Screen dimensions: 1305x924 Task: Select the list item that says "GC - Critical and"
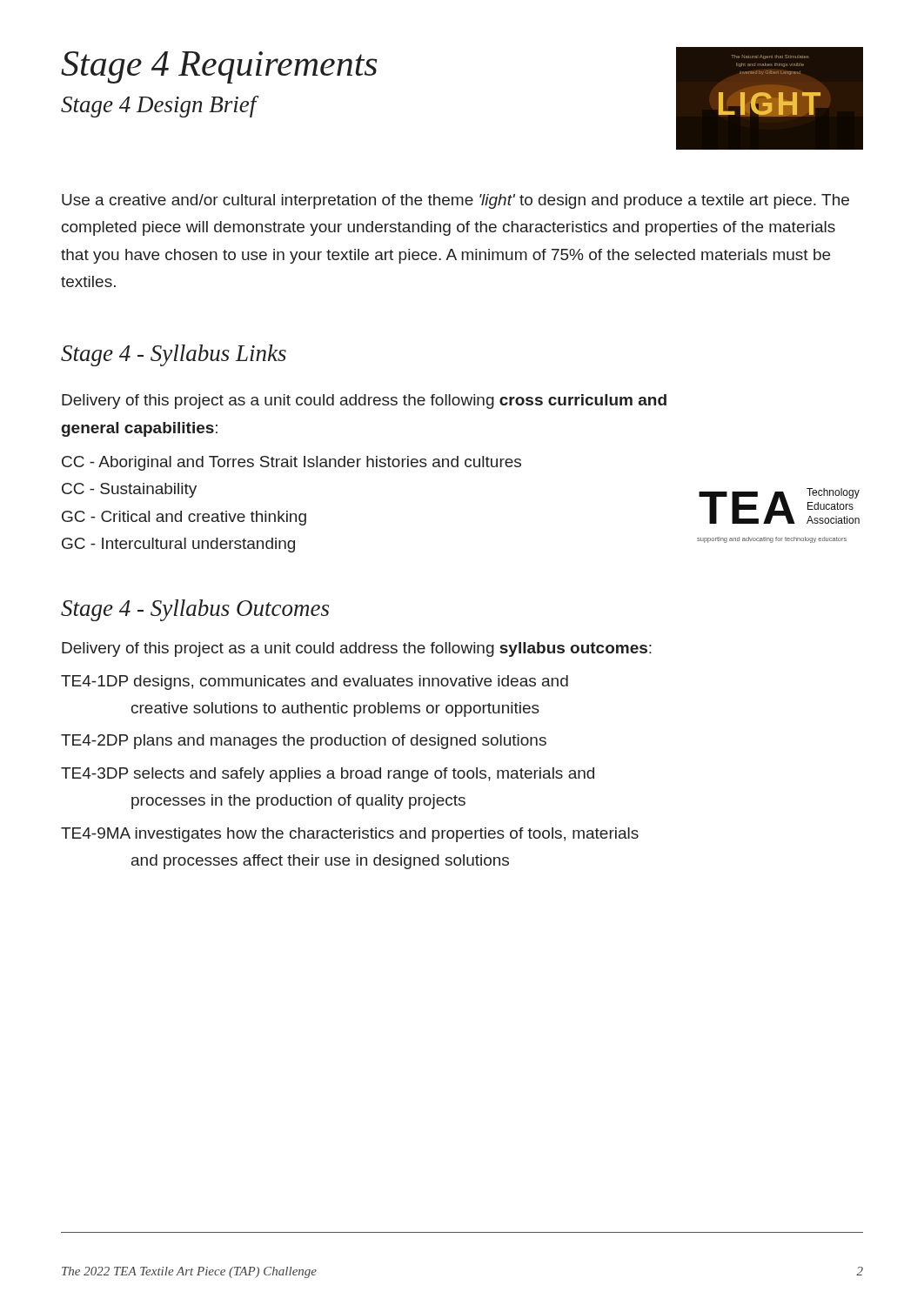(x=184, y=516)
